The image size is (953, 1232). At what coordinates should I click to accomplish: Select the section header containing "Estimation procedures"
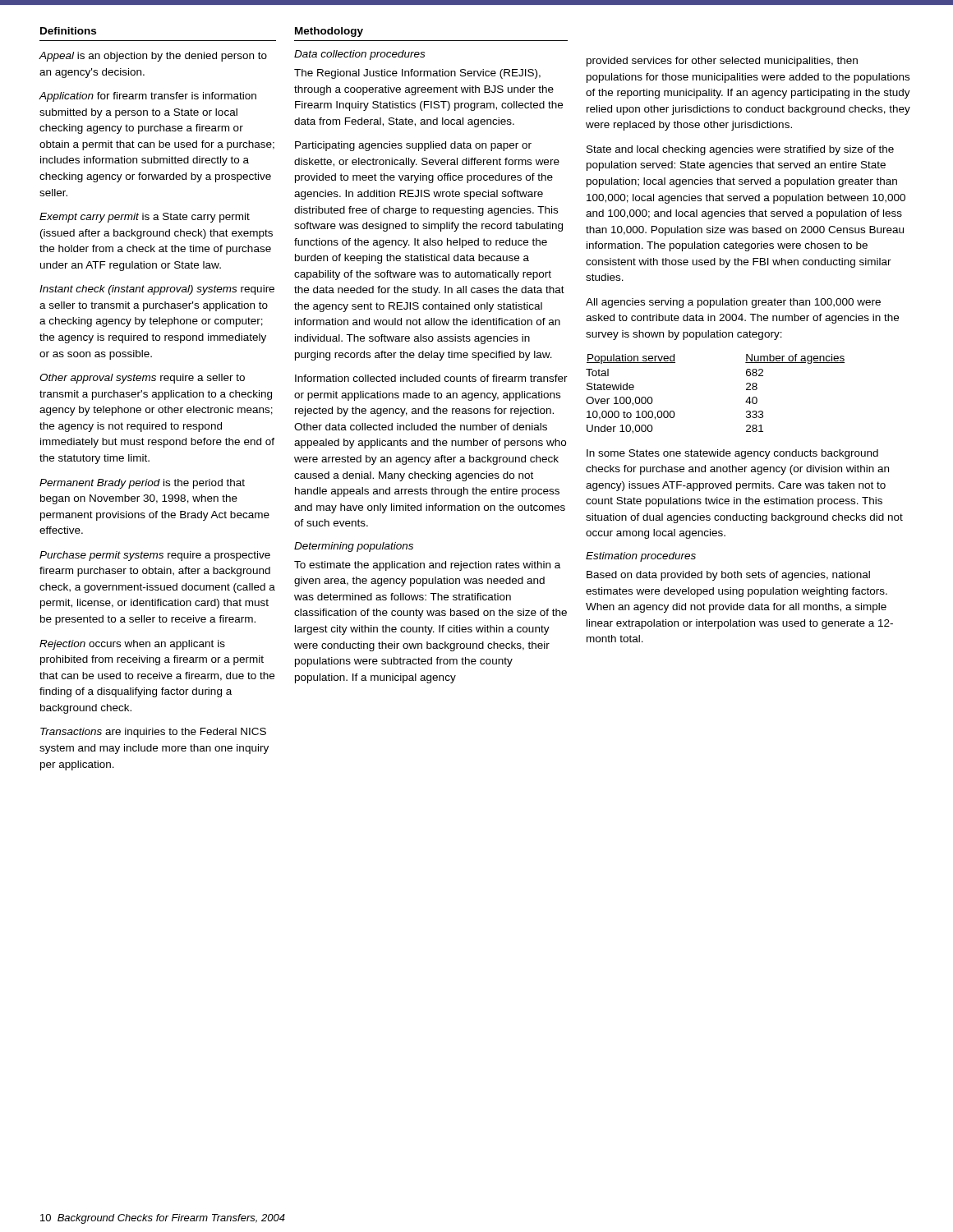point(641,556)
